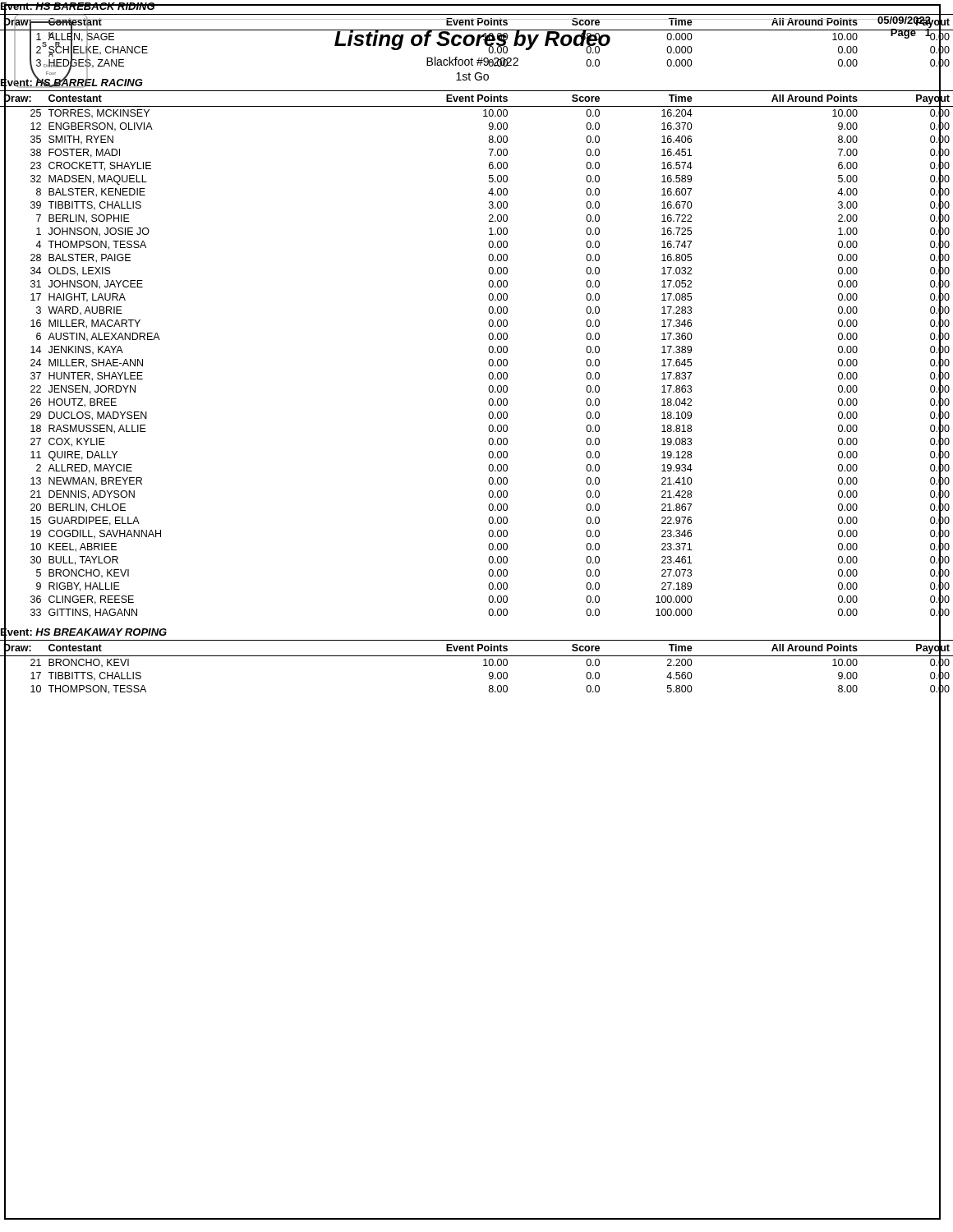Viewport: 953px width, 1232px height.
Task: Find the table that mentions "HEDGES, ZANE"
Action: [x=476, y=42]
